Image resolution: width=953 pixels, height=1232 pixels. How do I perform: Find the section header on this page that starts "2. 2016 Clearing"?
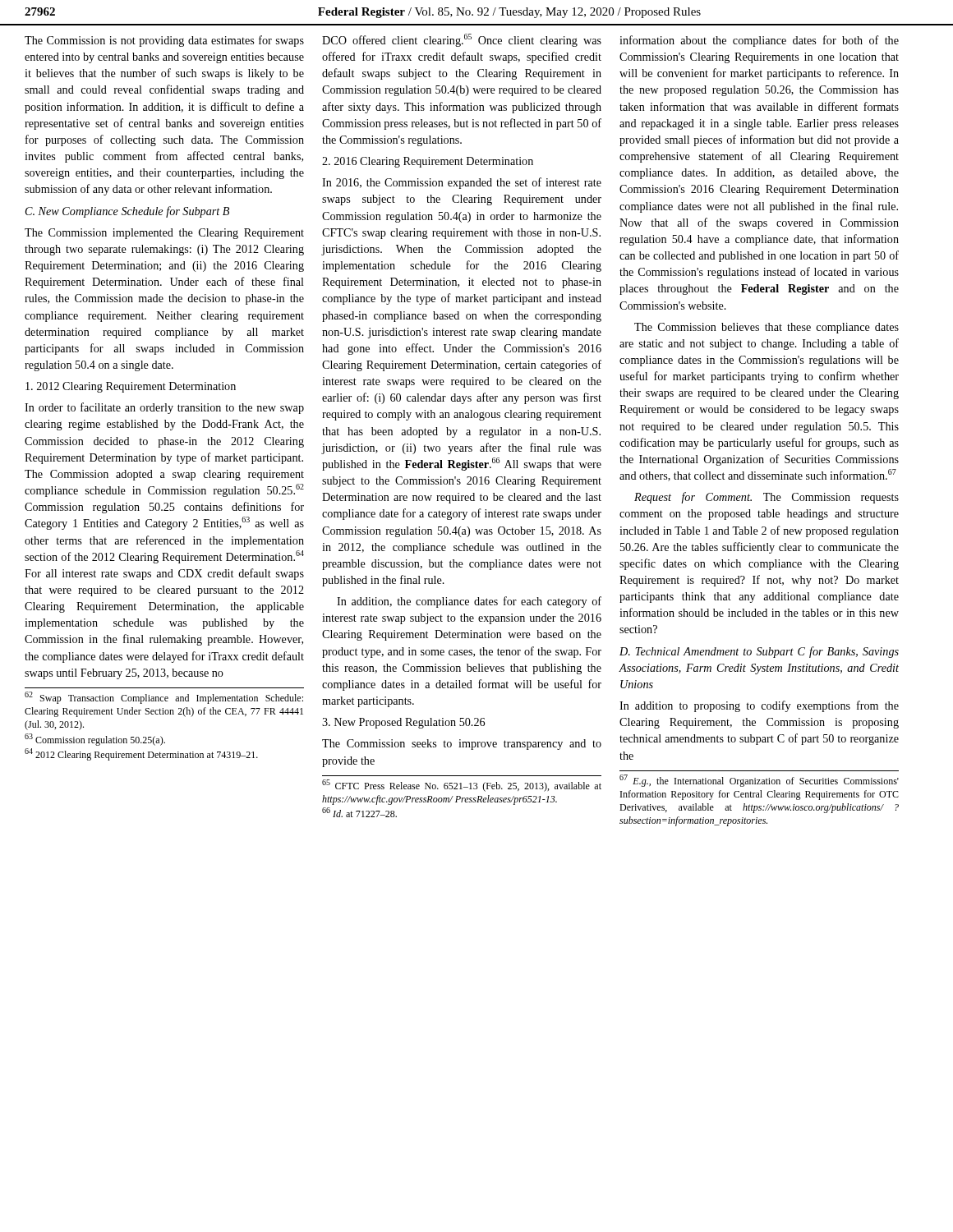click(462, 161)
